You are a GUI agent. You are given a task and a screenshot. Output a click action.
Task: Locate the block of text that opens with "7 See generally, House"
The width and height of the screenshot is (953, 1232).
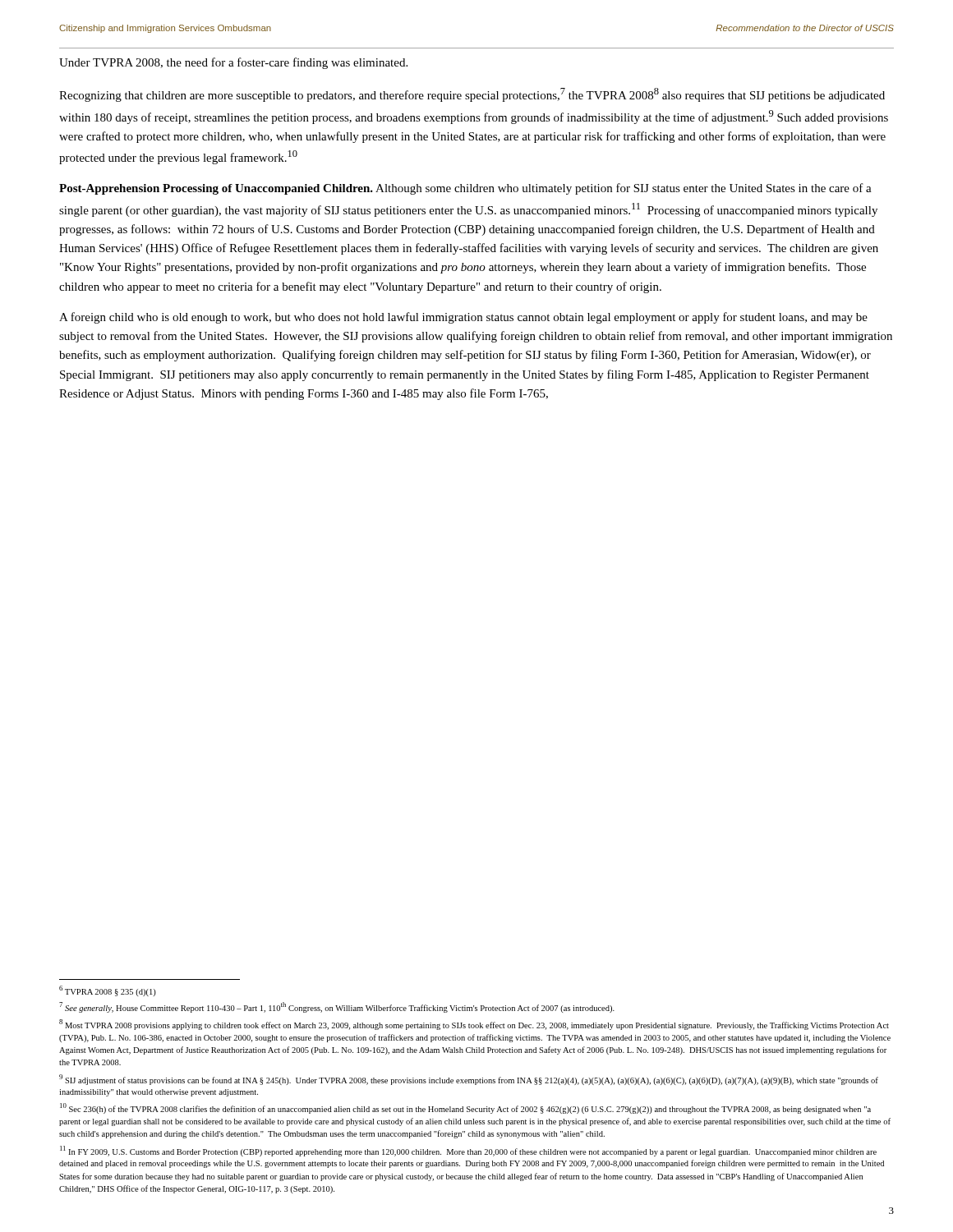coord(337,1007)
